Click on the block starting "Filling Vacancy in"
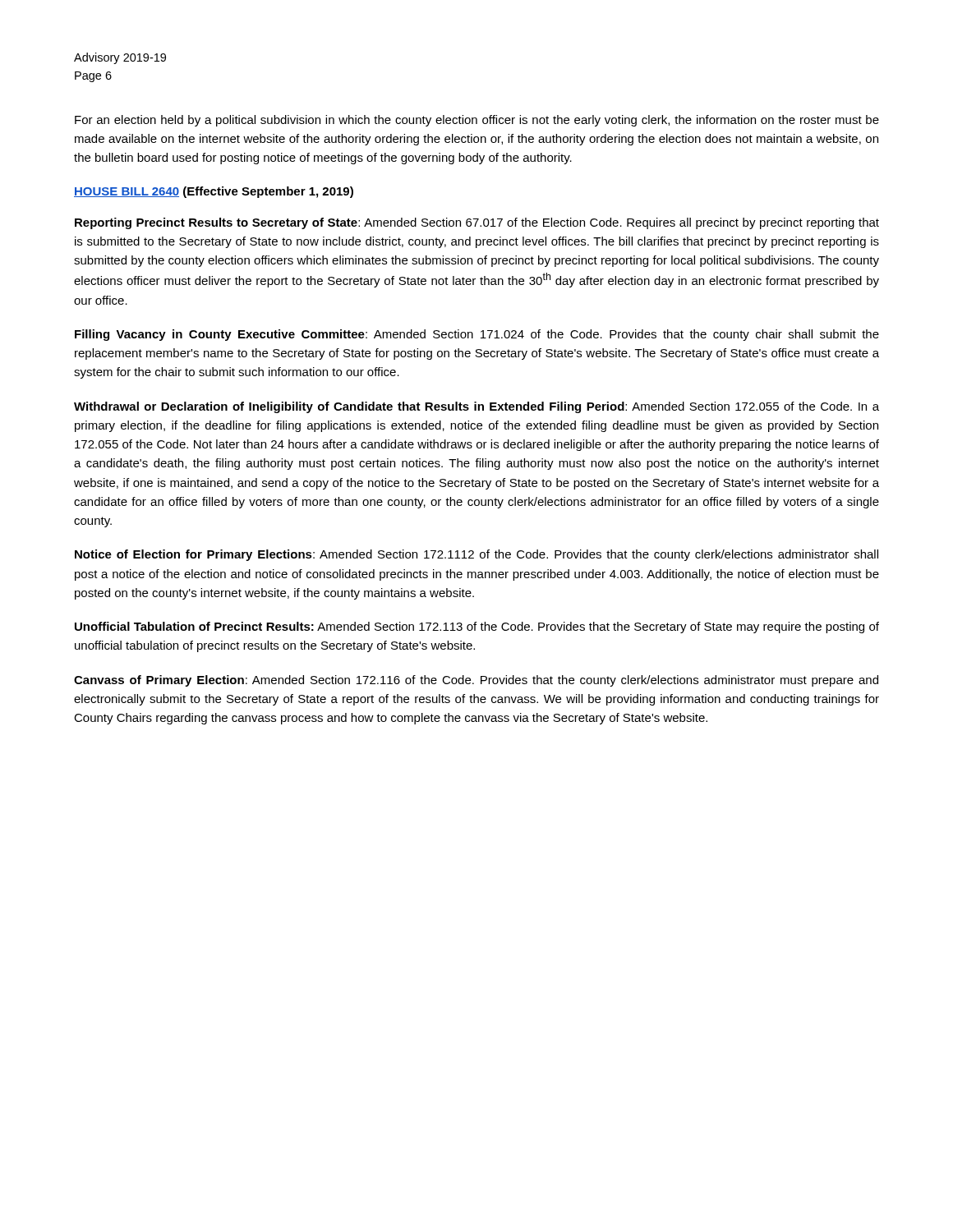This screenshot has height=1232, width=953. pyautogui.click(x=476, y=353)
